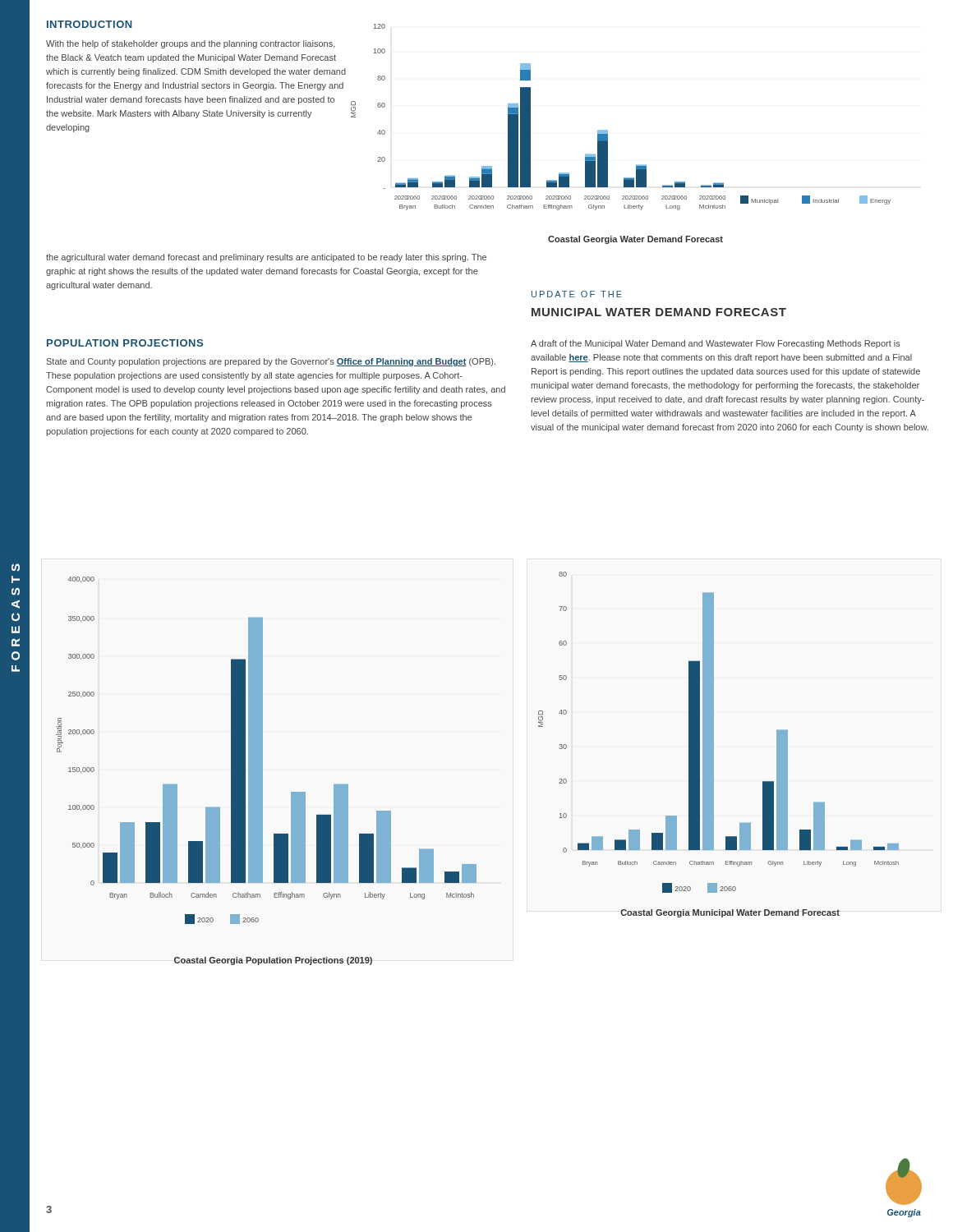This screenshot has width=953, height=1232.
Task: Select the element starting "A draft of the Municipal Water"
Action: pos(730,385)
